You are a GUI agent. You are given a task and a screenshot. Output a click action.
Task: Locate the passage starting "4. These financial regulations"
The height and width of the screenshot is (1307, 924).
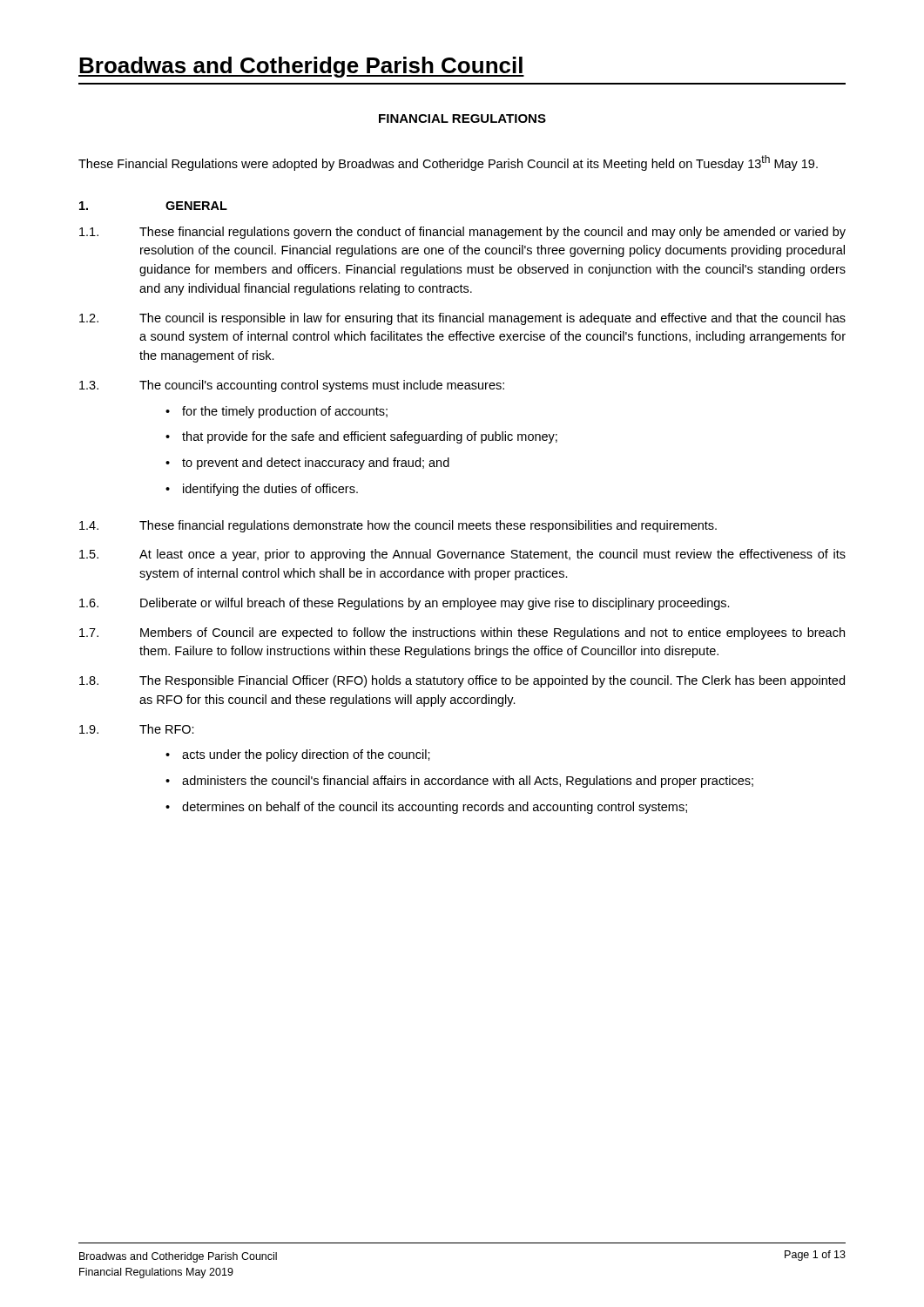pyautogui.click(x=462, y=526)
